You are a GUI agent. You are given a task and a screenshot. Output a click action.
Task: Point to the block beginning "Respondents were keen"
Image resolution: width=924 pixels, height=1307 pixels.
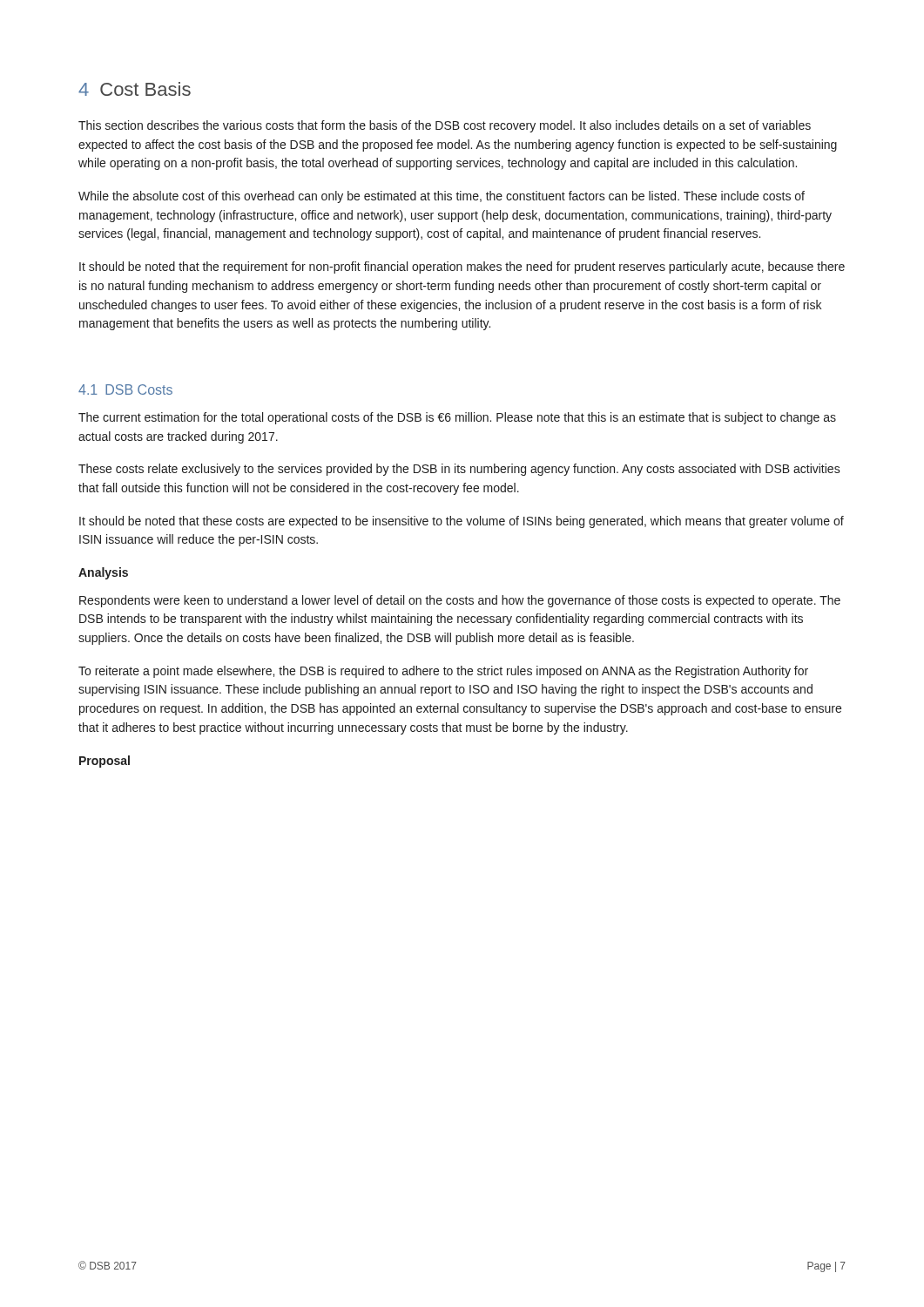tap(462, 620)
